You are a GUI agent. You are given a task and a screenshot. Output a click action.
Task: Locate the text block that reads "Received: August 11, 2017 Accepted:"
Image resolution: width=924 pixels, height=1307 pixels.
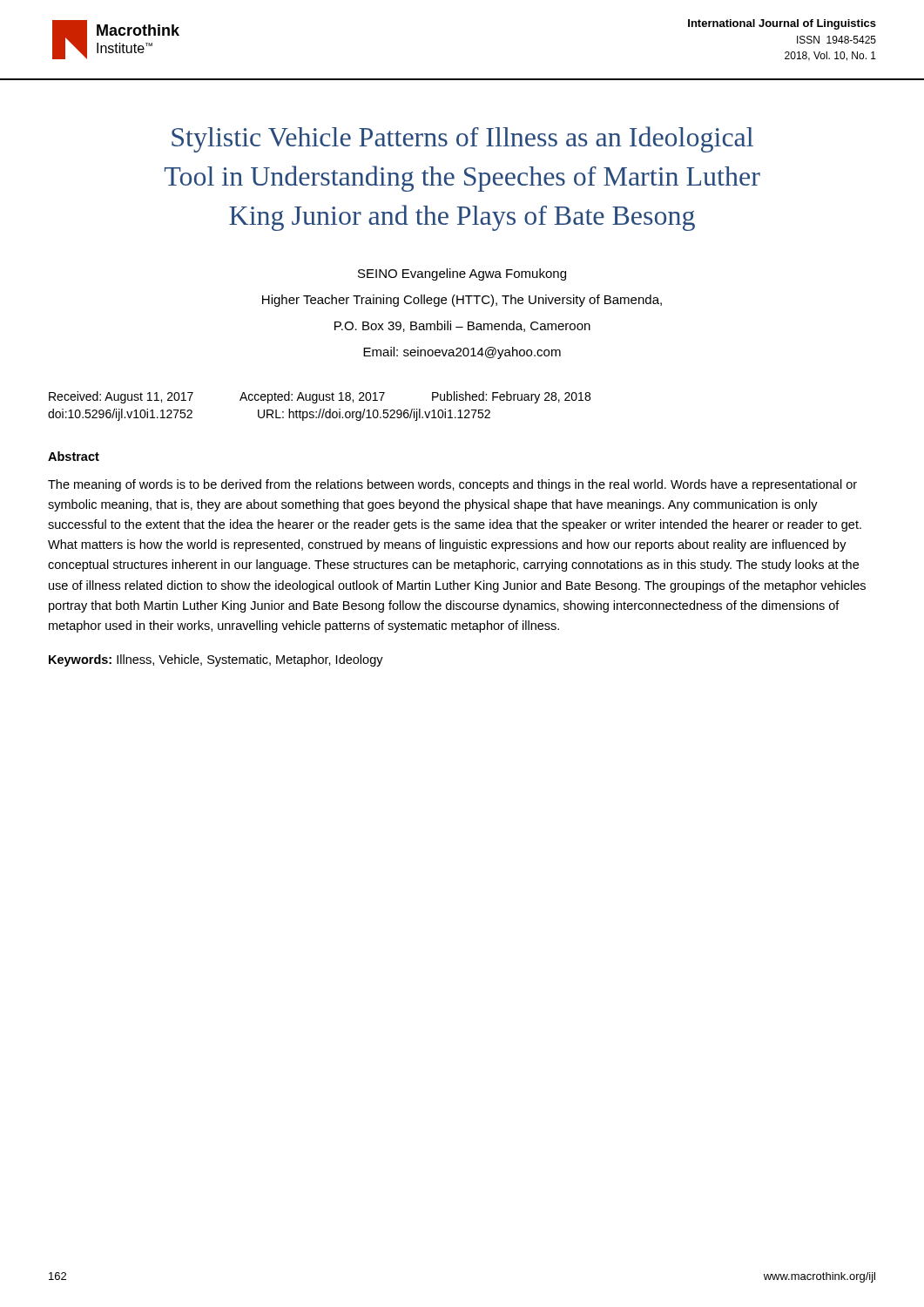tap(462, 406)
